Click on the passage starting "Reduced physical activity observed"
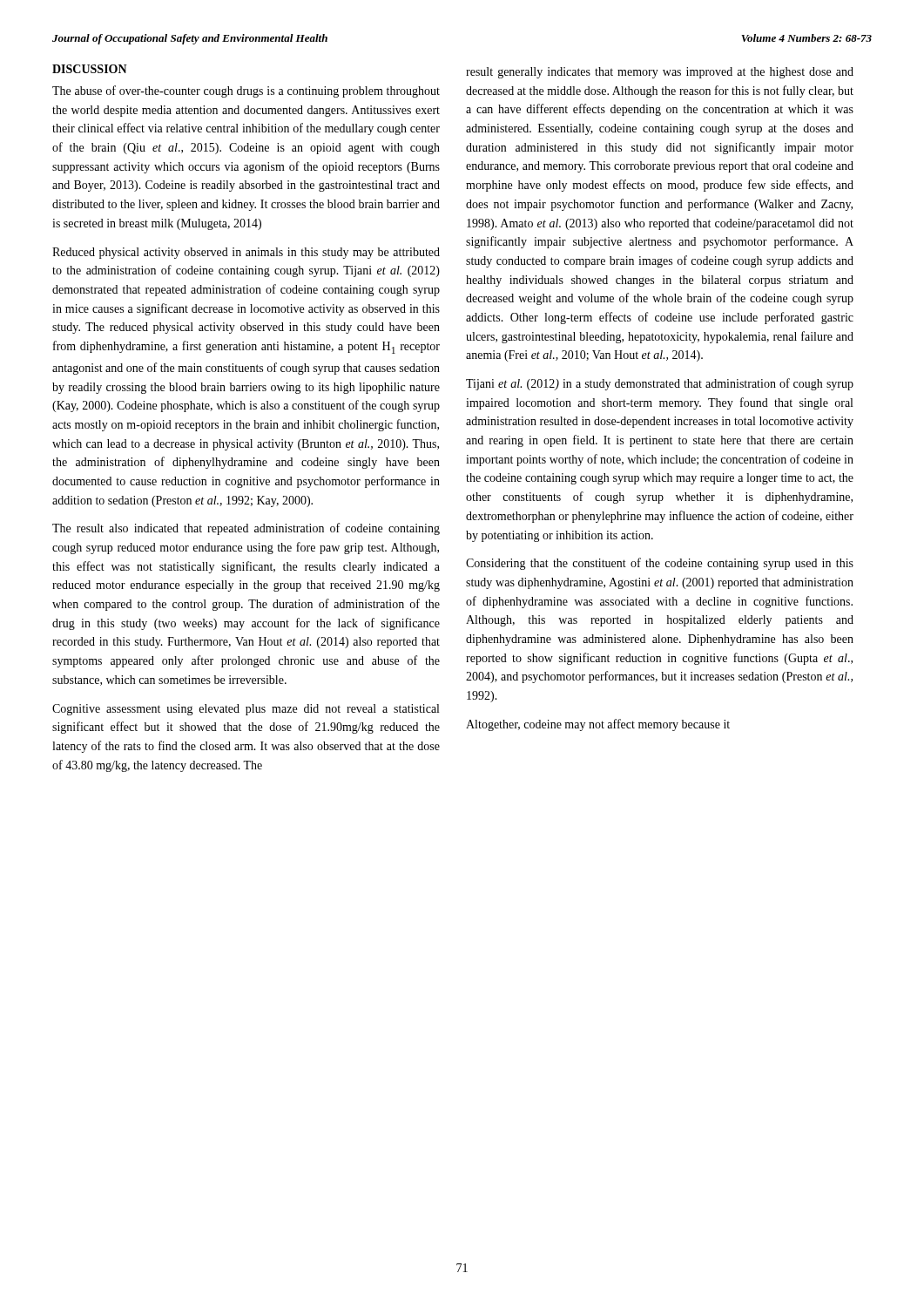Screen dimensions: 1307x924 (246, 376)
